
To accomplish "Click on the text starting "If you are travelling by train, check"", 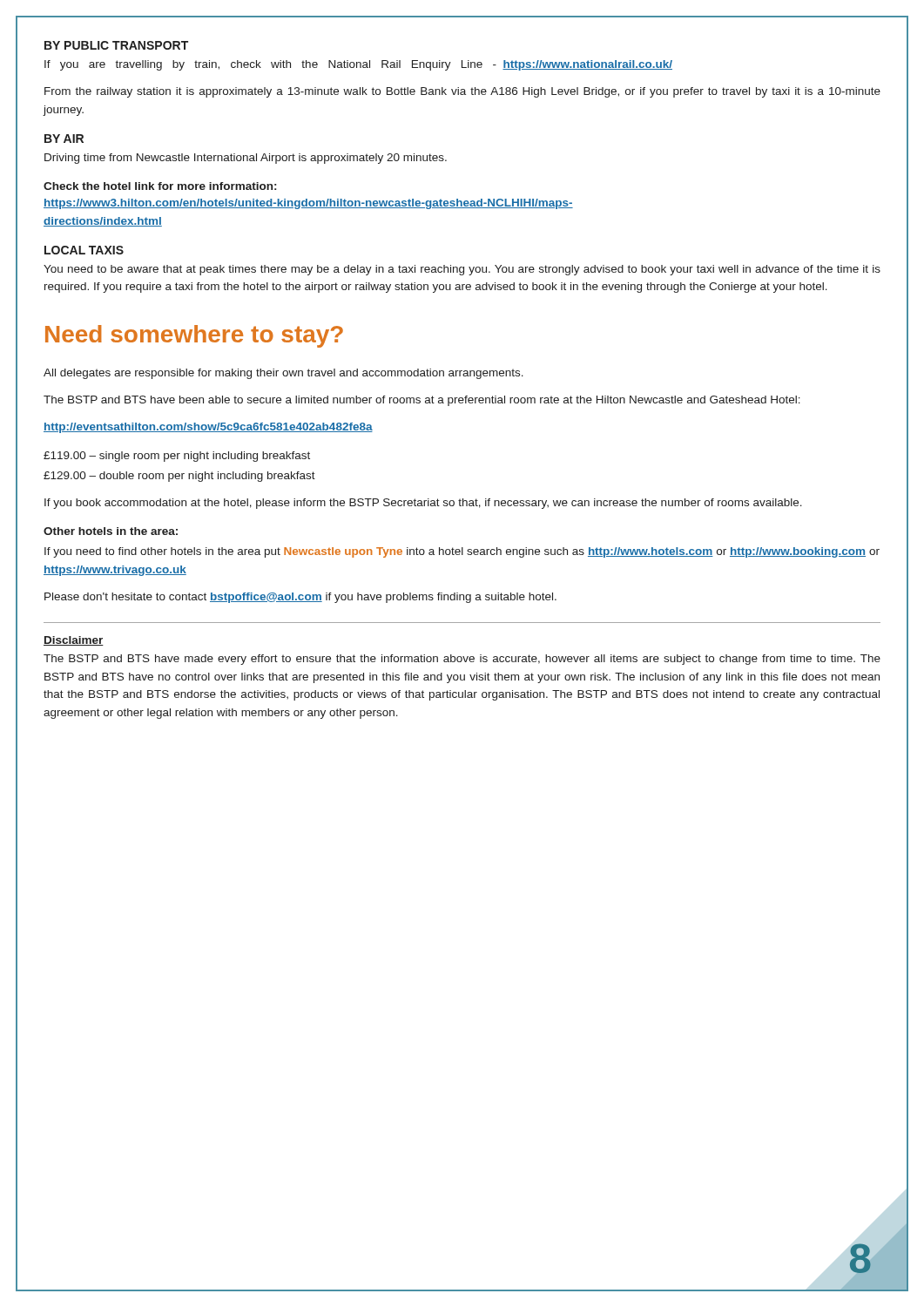I will coord(358,64).
